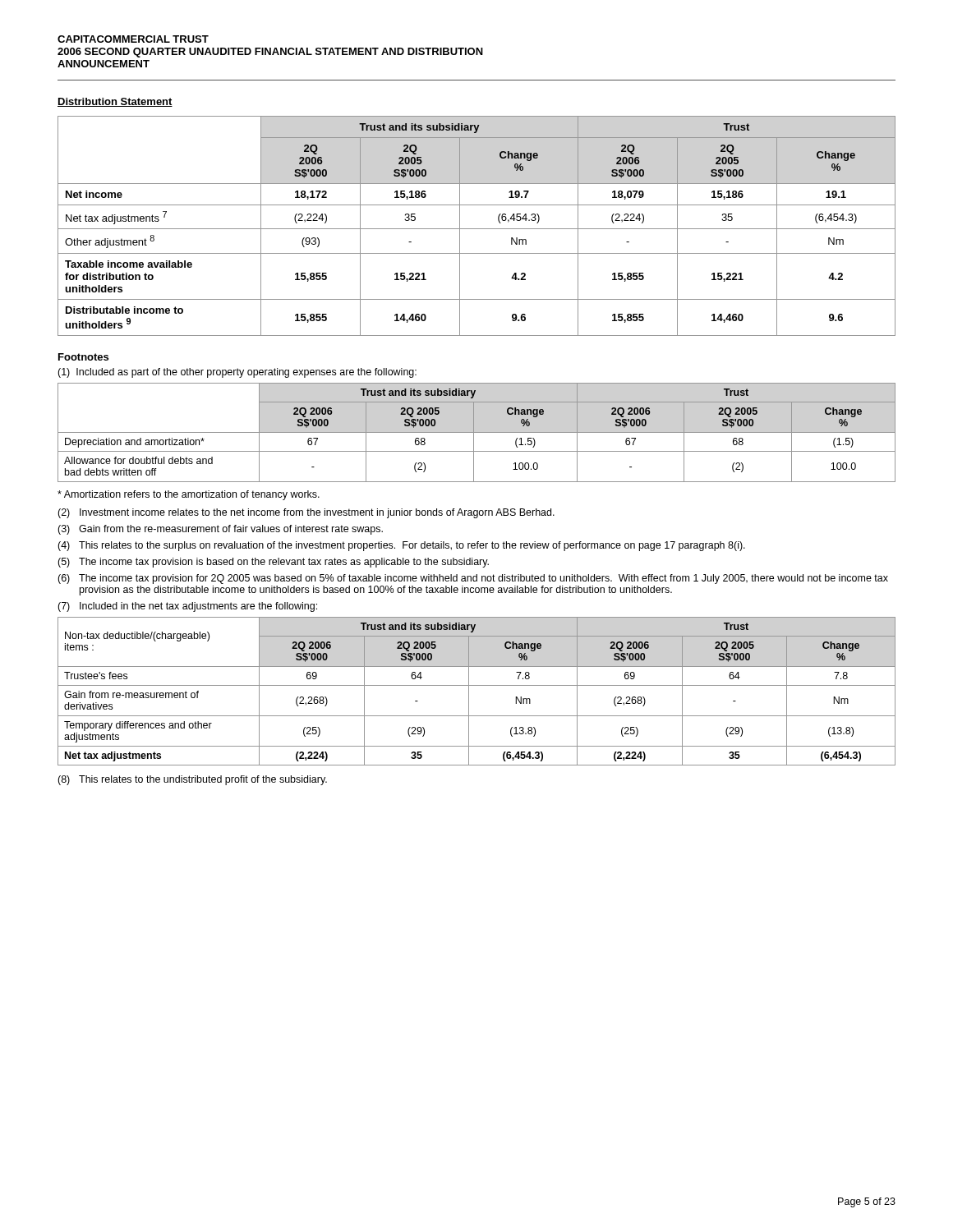Click on the table containing "Temporary differences and"

476,691
